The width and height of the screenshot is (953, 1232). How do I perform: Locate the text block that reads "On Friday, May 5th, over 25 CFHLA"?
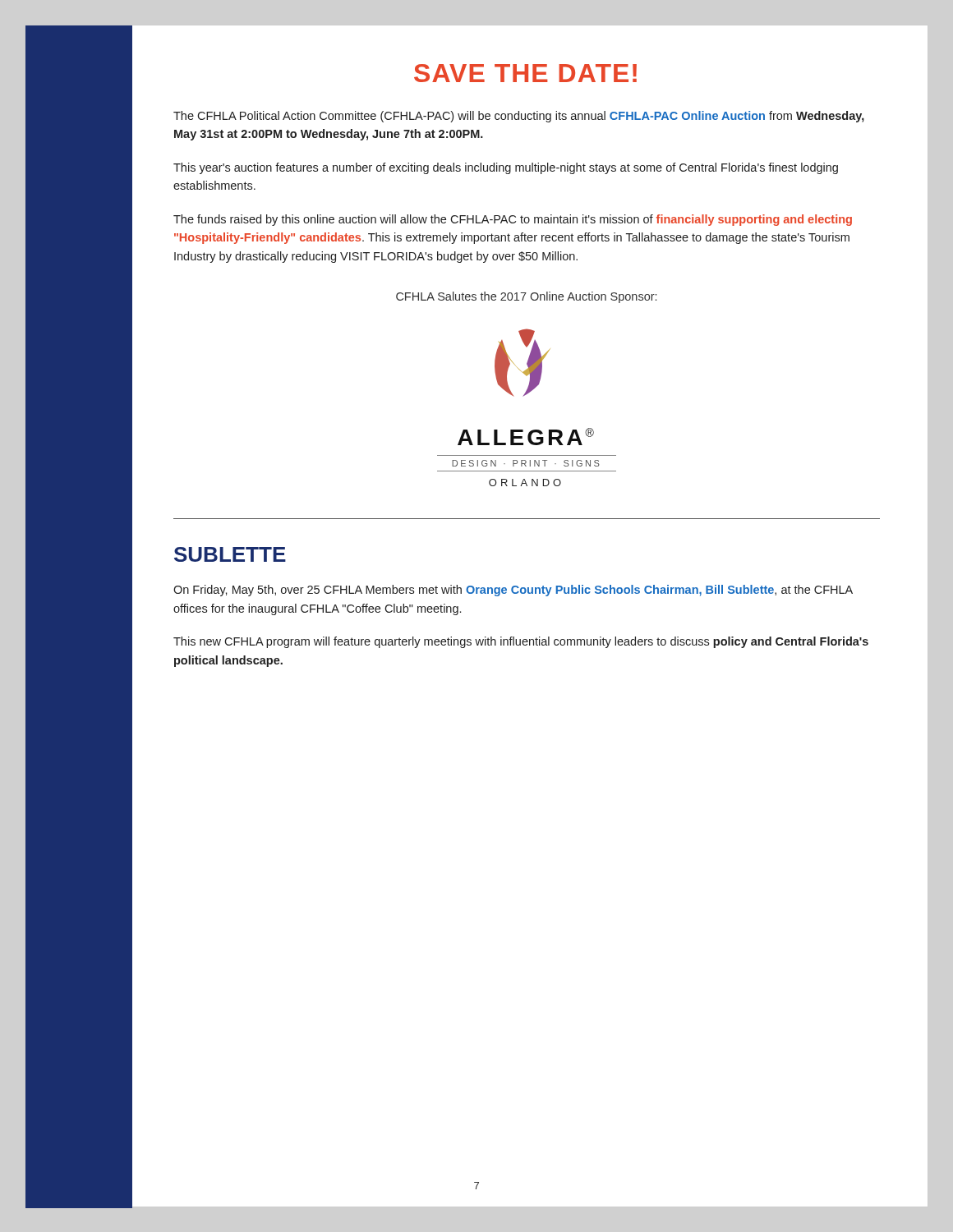coord(513,599)
